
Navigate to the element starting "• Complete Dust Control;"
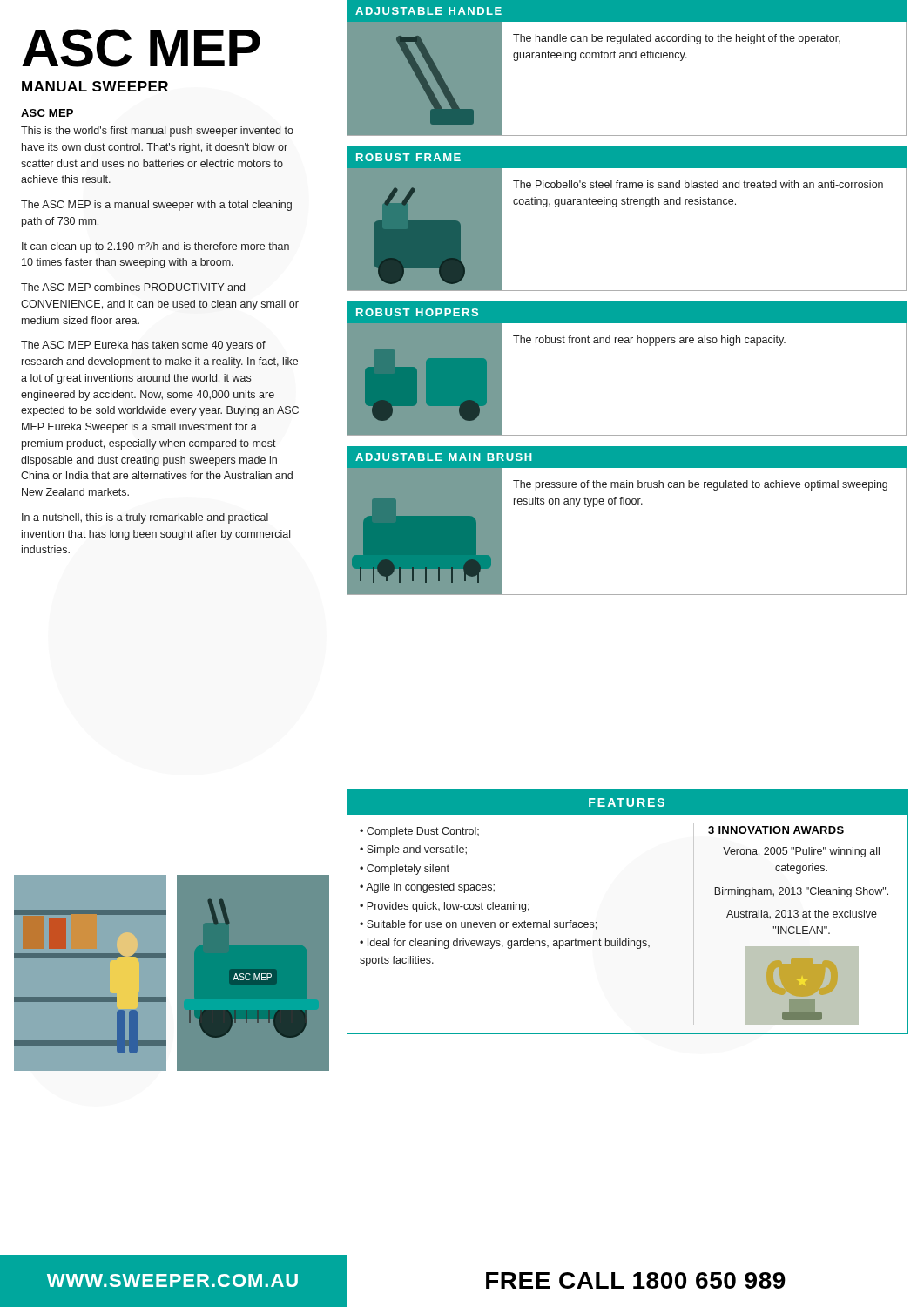pos(420,831)
